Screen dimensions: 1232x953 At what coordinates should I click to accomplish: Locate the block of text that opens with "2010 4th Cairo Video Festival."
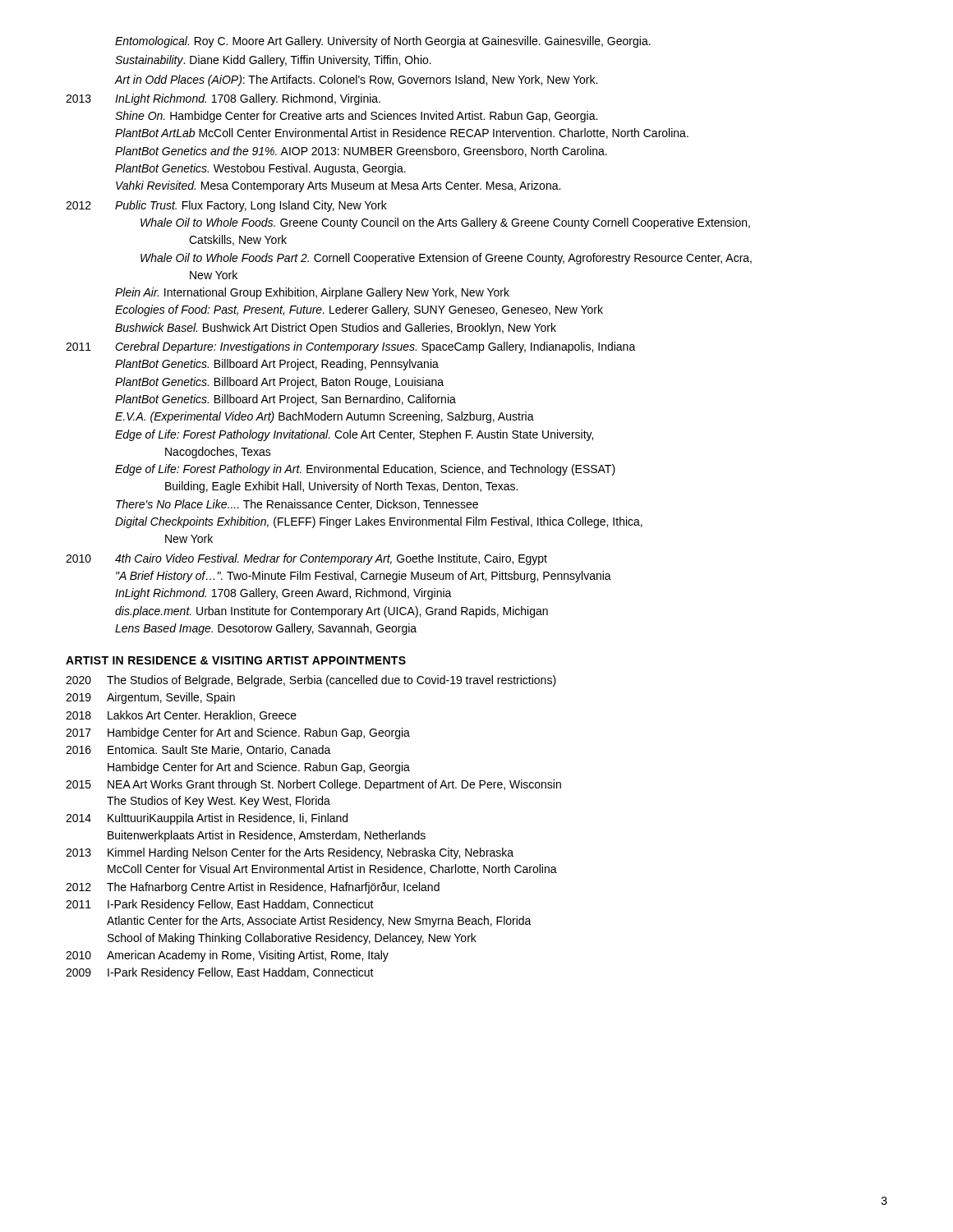pyautogui.click(x=306, y=559)
